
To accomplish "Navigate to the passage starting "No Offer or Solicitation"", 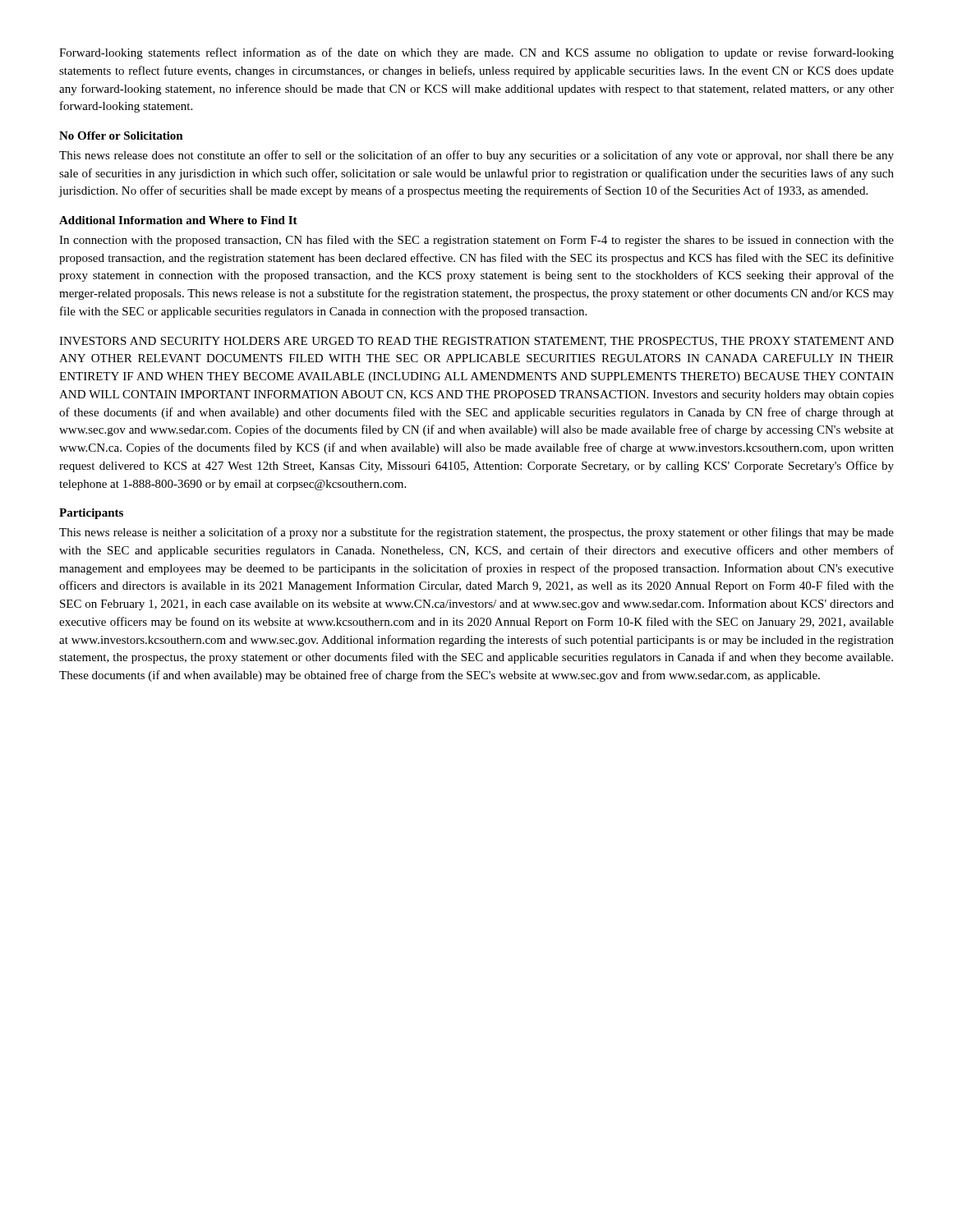I will click(121, 136).
